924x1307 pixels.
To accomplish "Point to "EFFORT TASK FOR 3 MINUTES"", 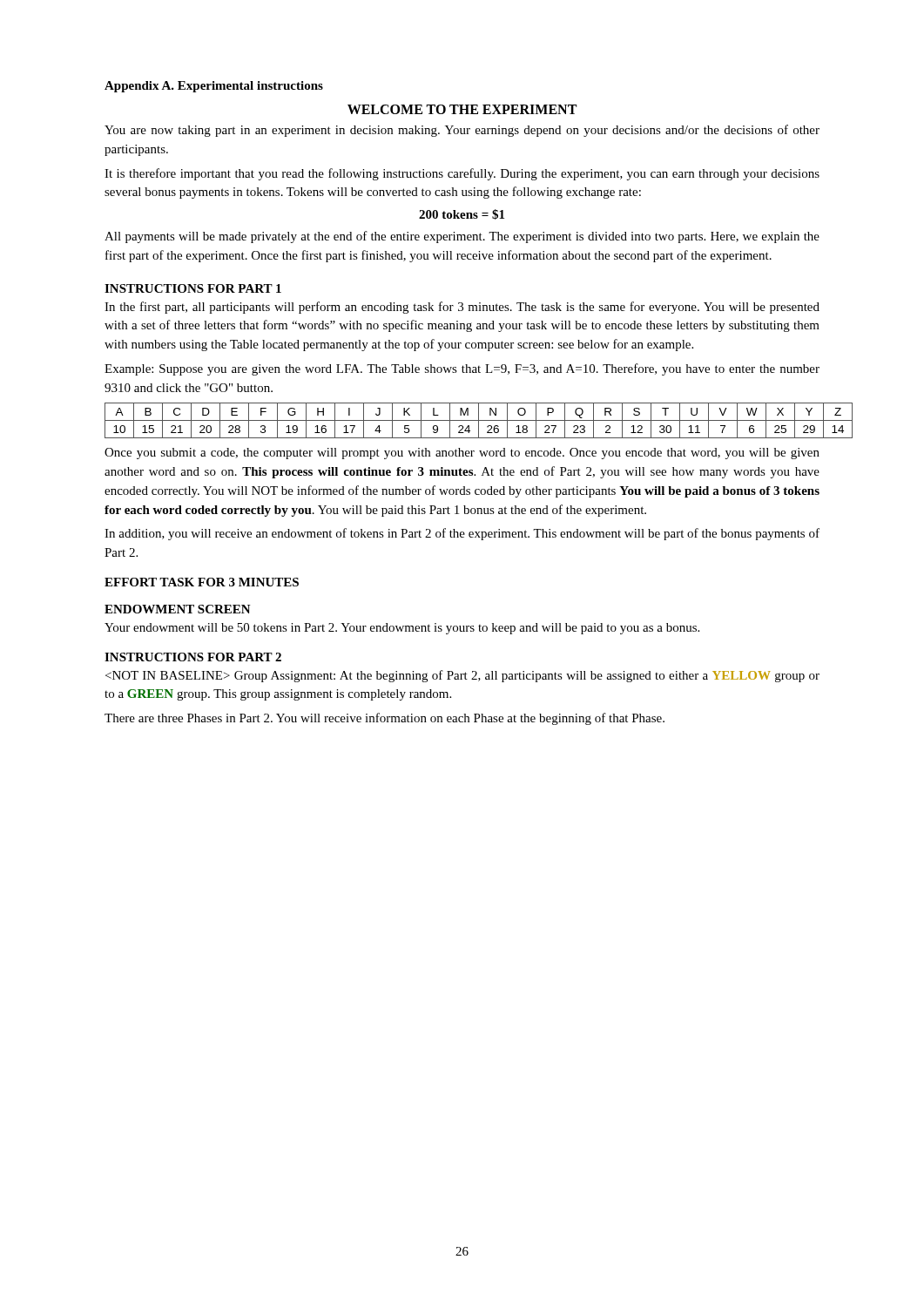I will 202,582.
